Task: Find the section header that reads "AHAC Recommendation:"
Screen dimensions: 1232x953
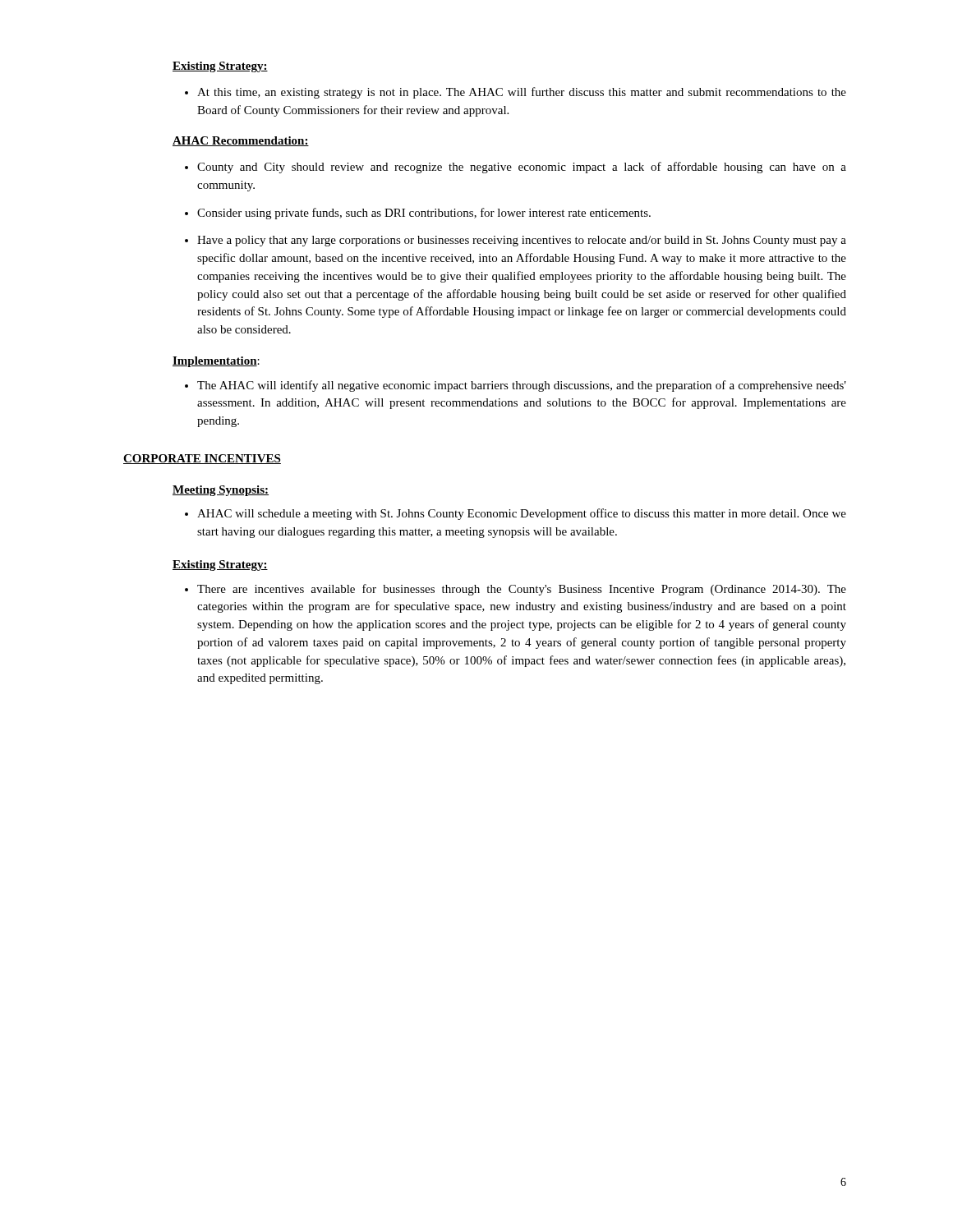Action: 240,141
